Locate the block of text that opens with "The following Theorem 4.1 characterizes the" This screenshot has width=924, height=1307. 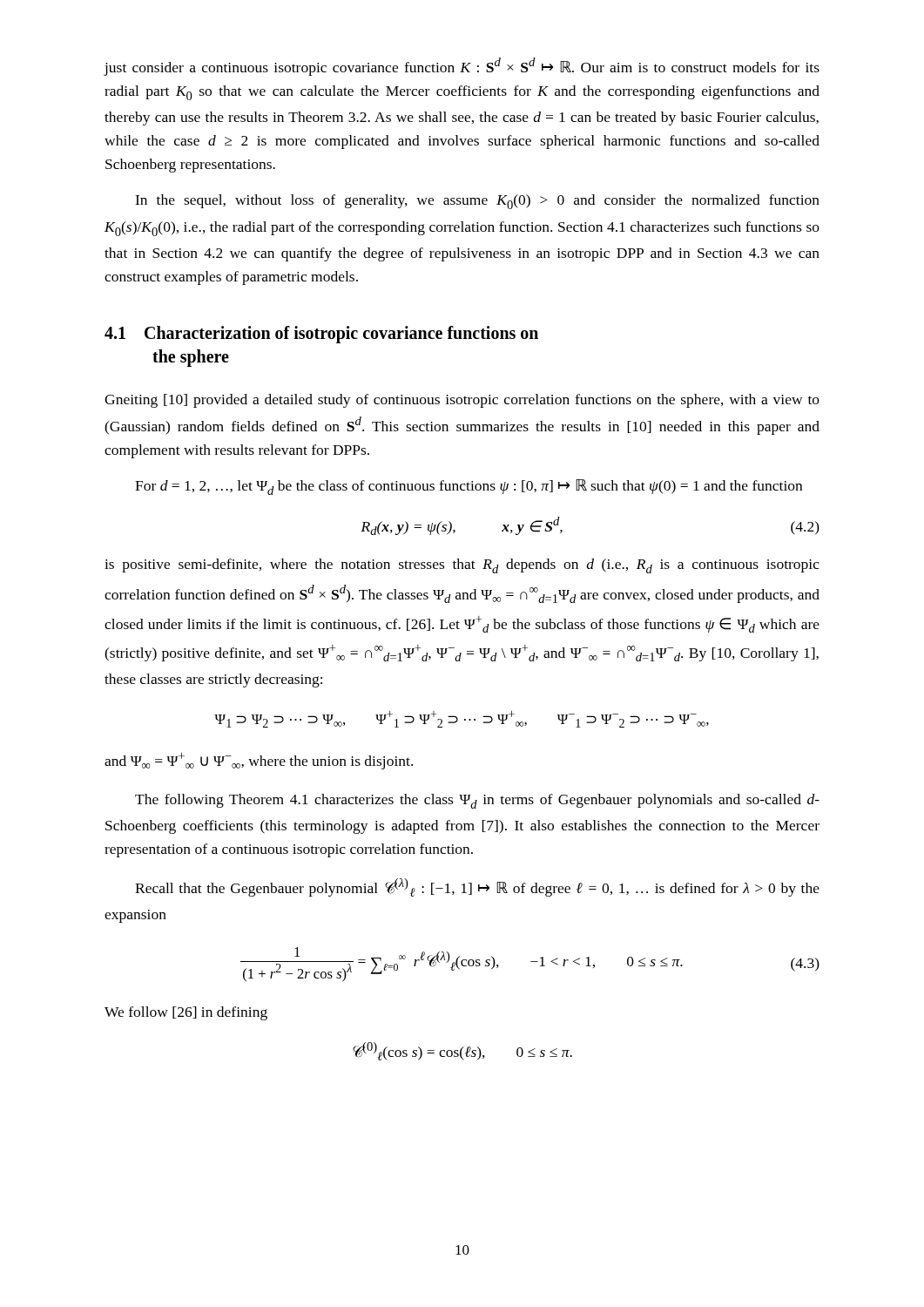(462, 824)
